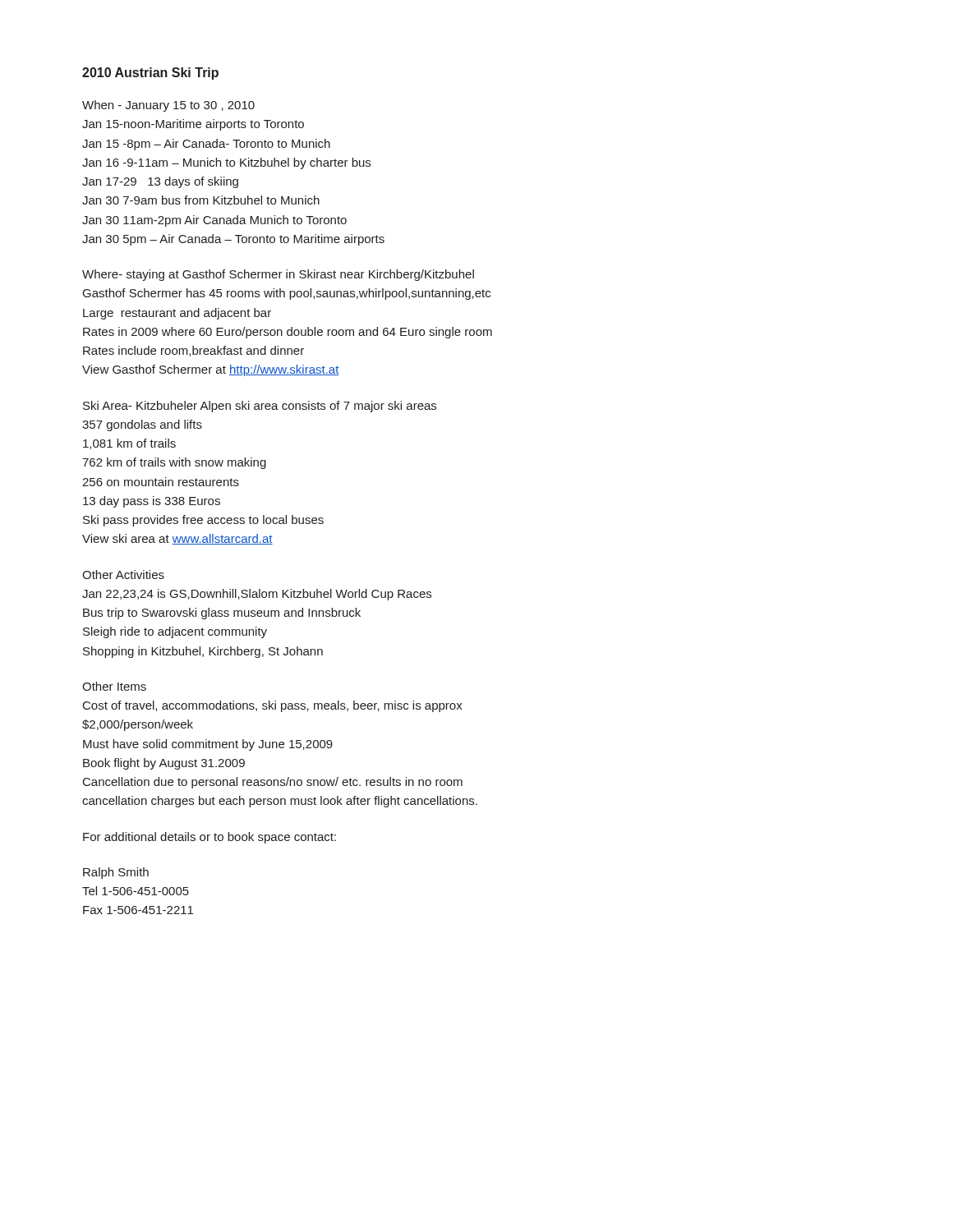The width and height of the screenshot is (953, 1232).
Task: Find the element starting "When - January 15 to 30 , 2010"
Action: 168,106
